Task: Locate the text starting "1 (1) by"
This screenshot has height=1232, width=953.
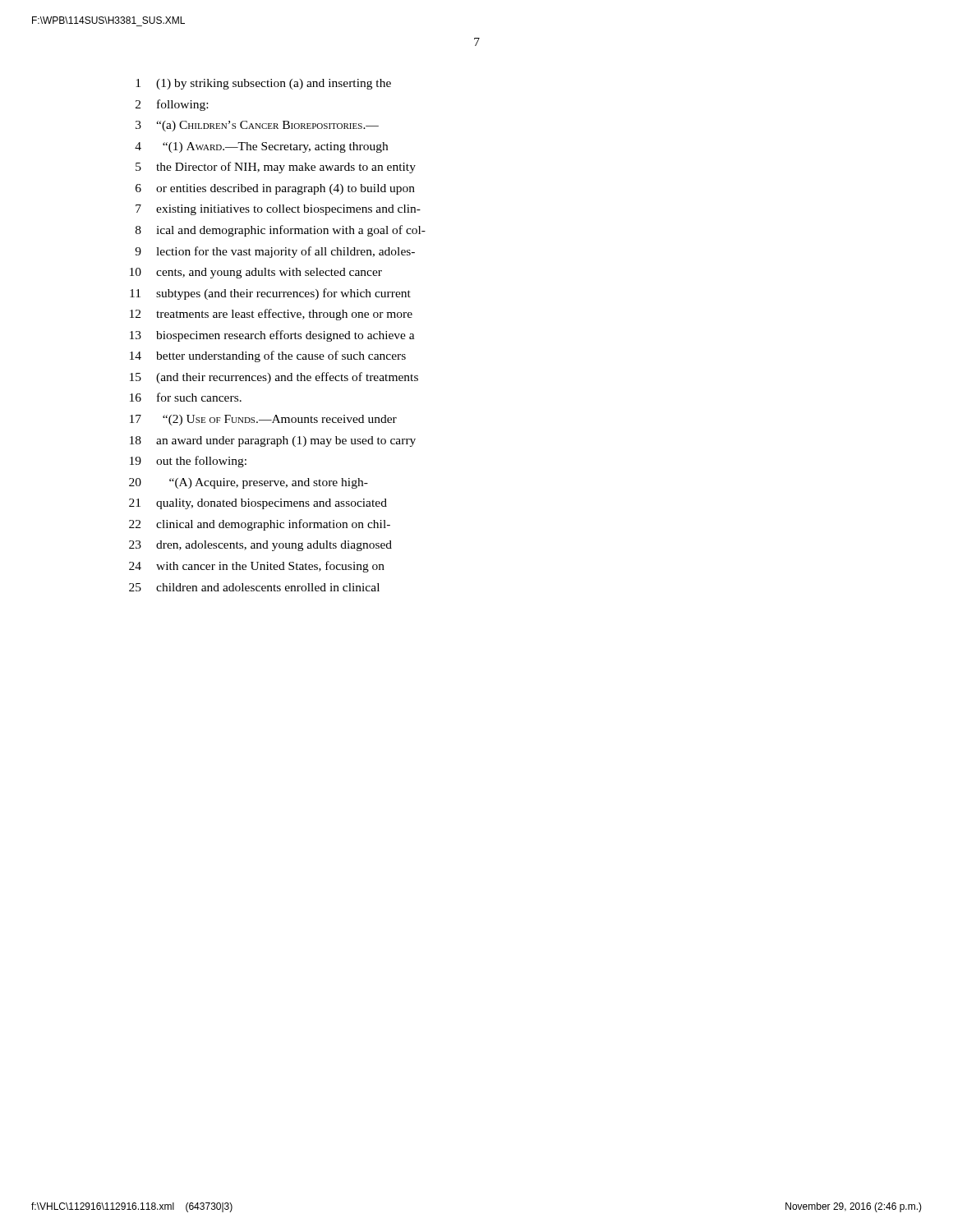Action: click(263, 84)
